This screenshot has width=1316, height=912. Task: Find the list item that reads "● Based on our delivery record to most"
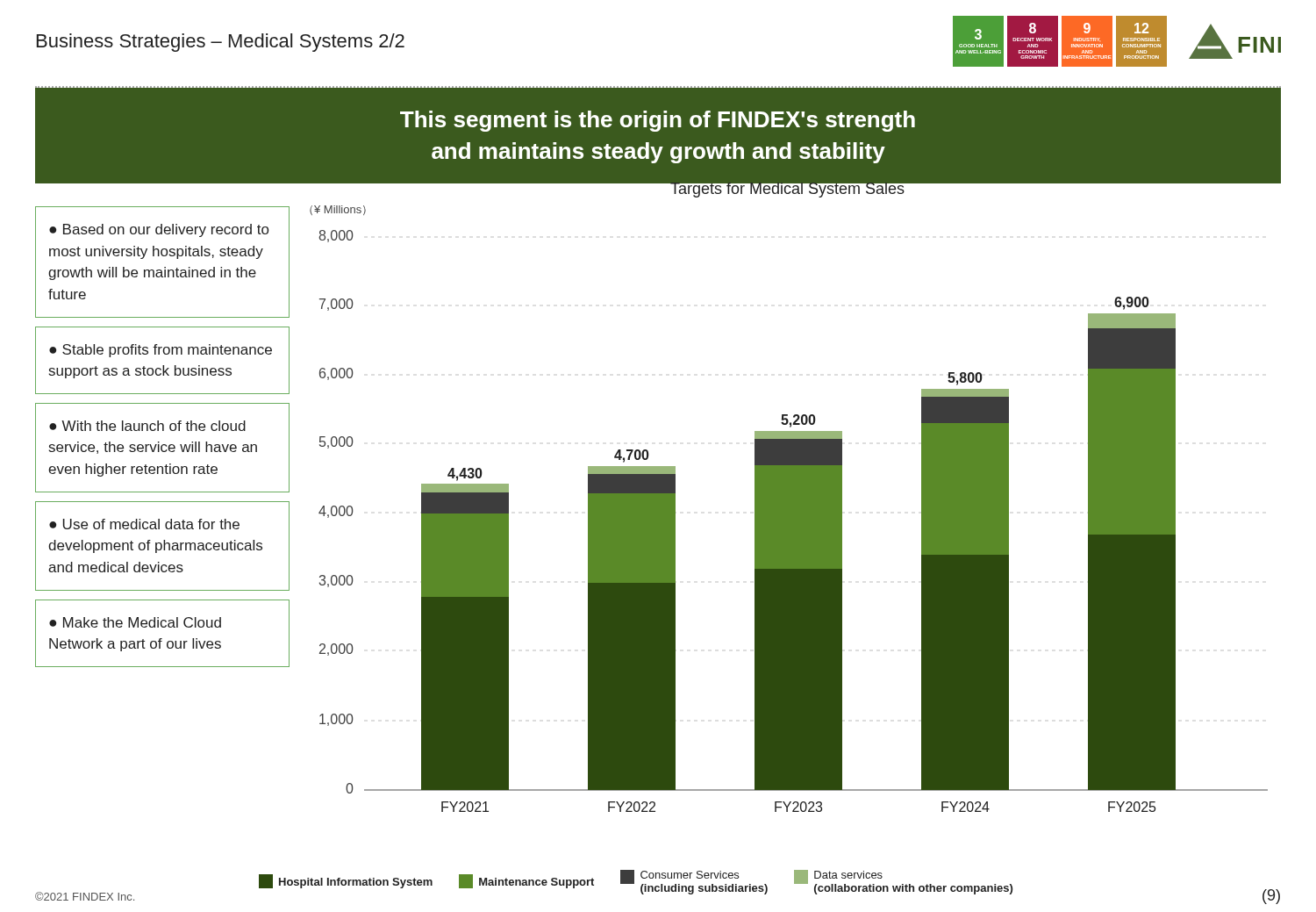(x=159, y=262)
